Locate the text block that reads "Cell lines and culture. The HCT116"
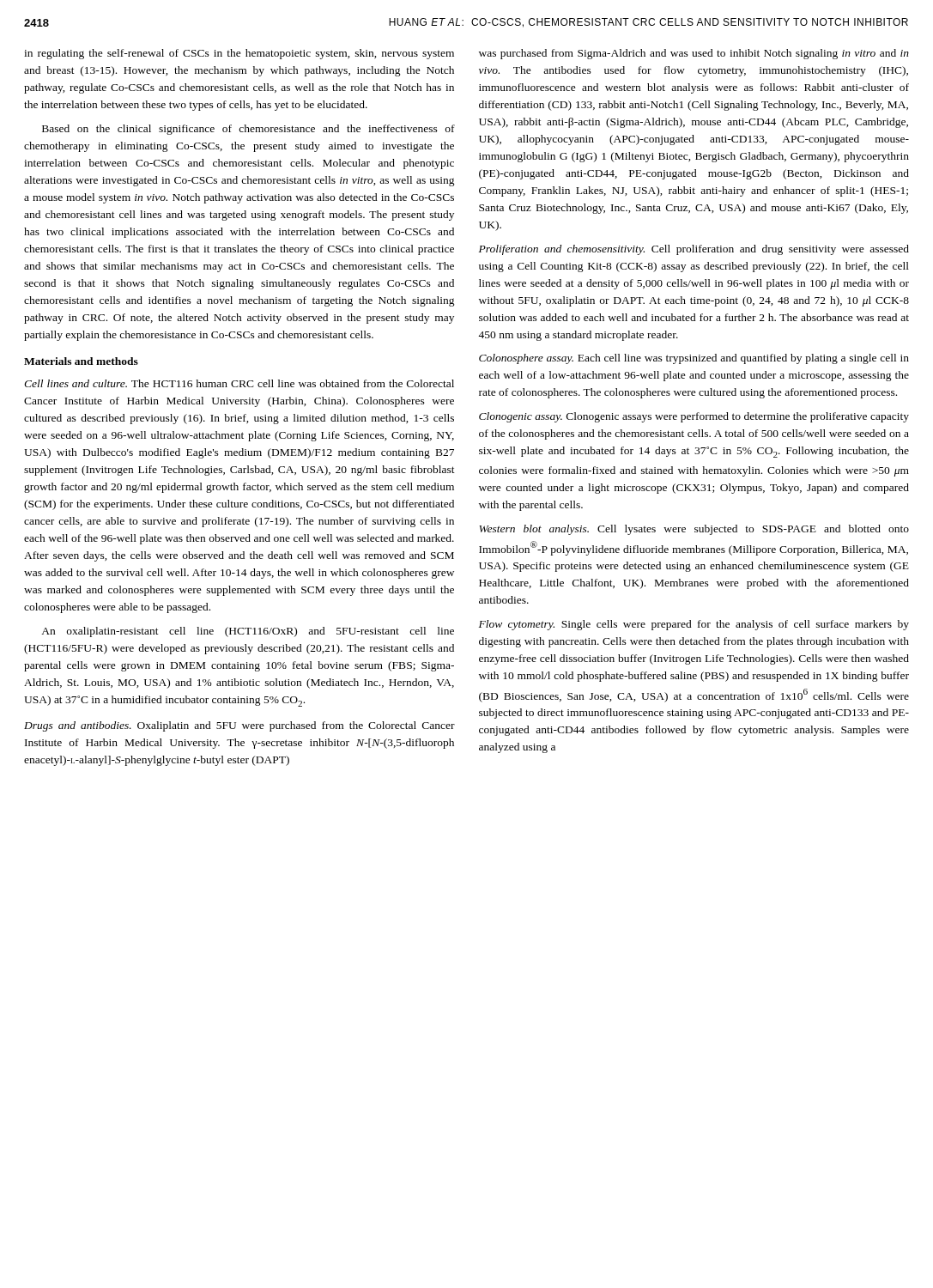The image size is (933, 1288). [x=239, y=572]
